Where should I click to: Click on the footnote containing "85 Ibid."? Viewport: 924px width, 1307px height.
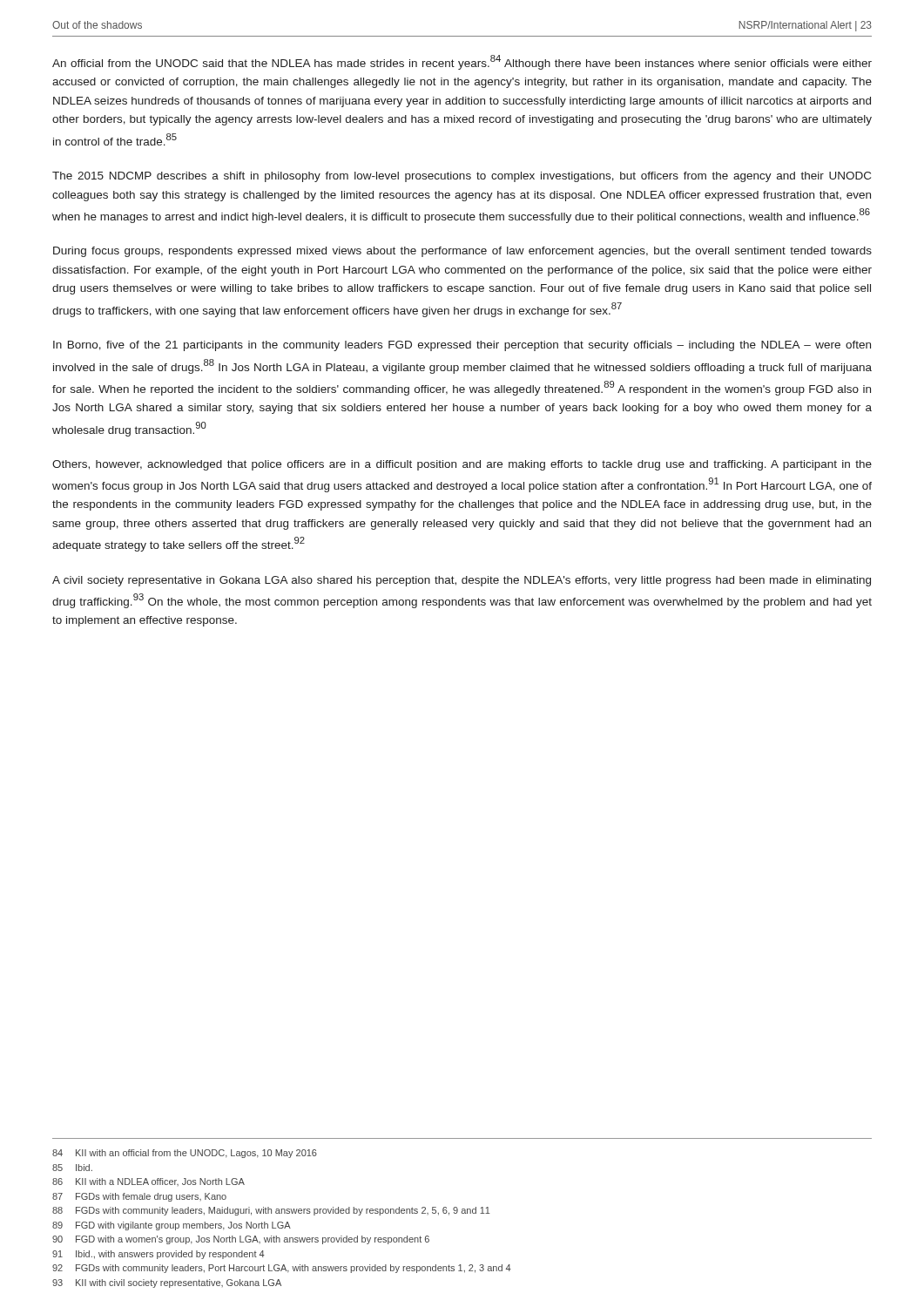(73, 1167)
